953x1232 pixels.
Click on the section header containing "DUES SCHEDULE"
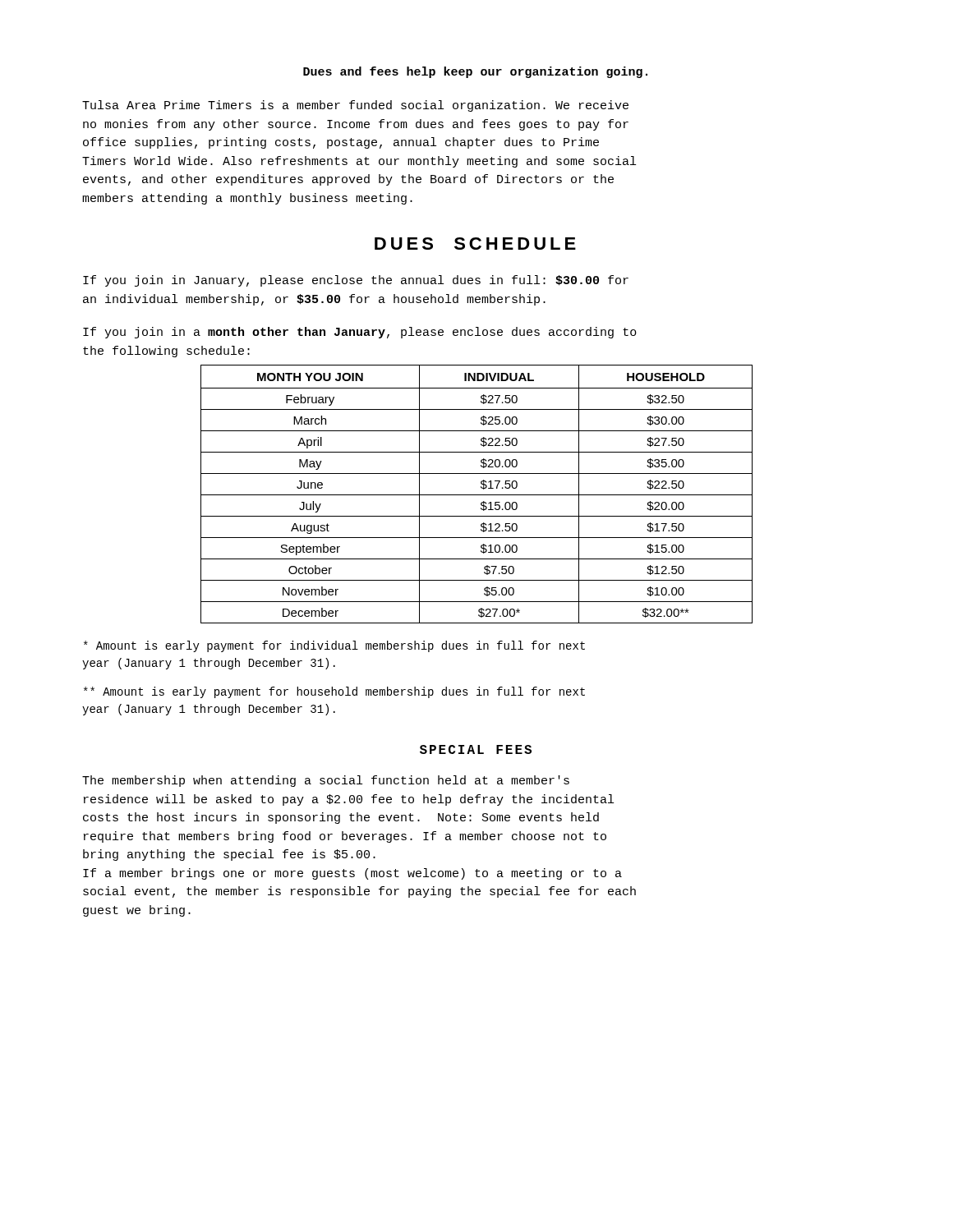476,244
